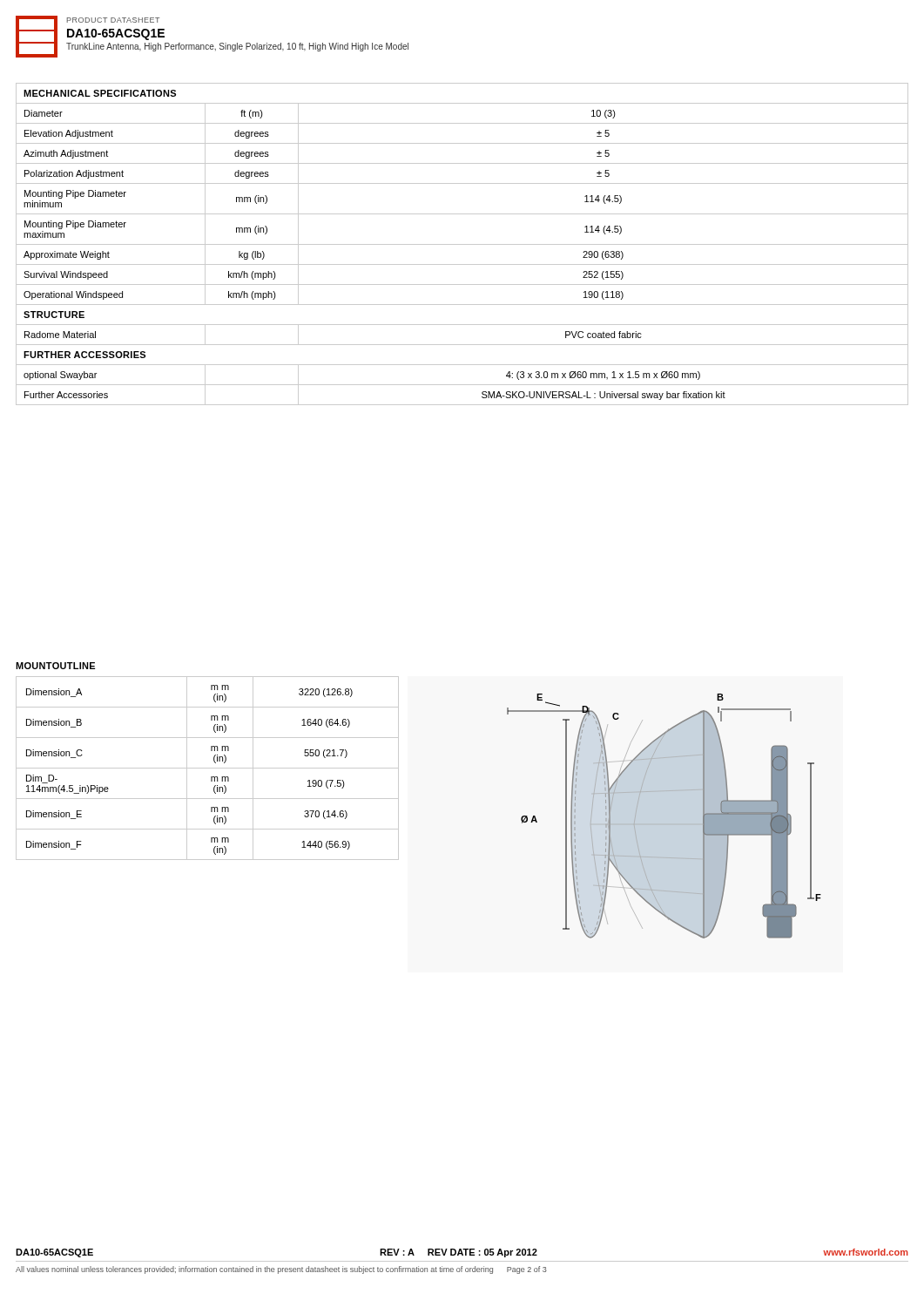Click a section header
The height and width of the screenshot is (1307, 924).
56,666
